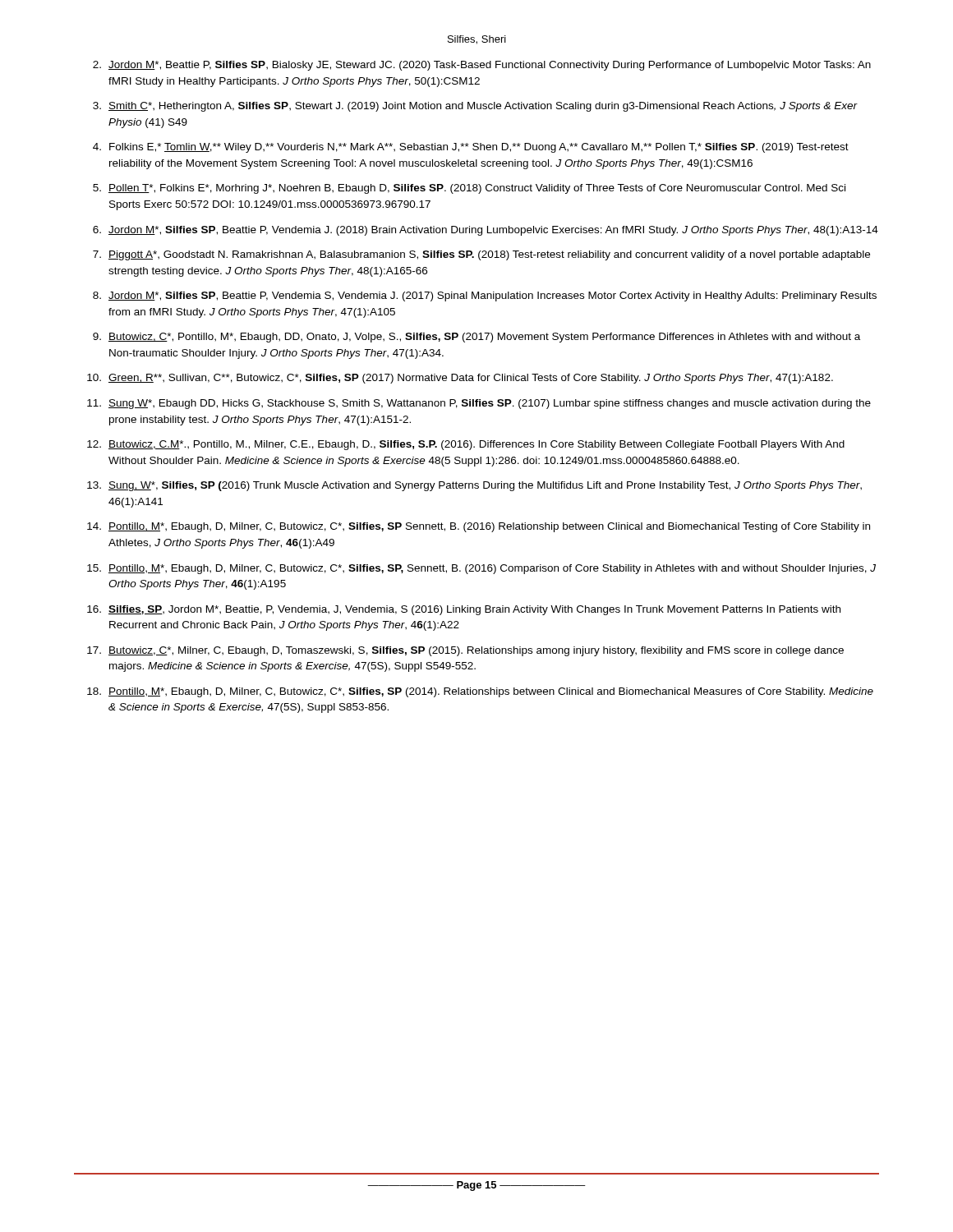953x1232 pixels.
Task: Find the list item that reads "15. Pontillo, M*, Ebaugh, D, Milner,"
Action: (x=476, y=576)
